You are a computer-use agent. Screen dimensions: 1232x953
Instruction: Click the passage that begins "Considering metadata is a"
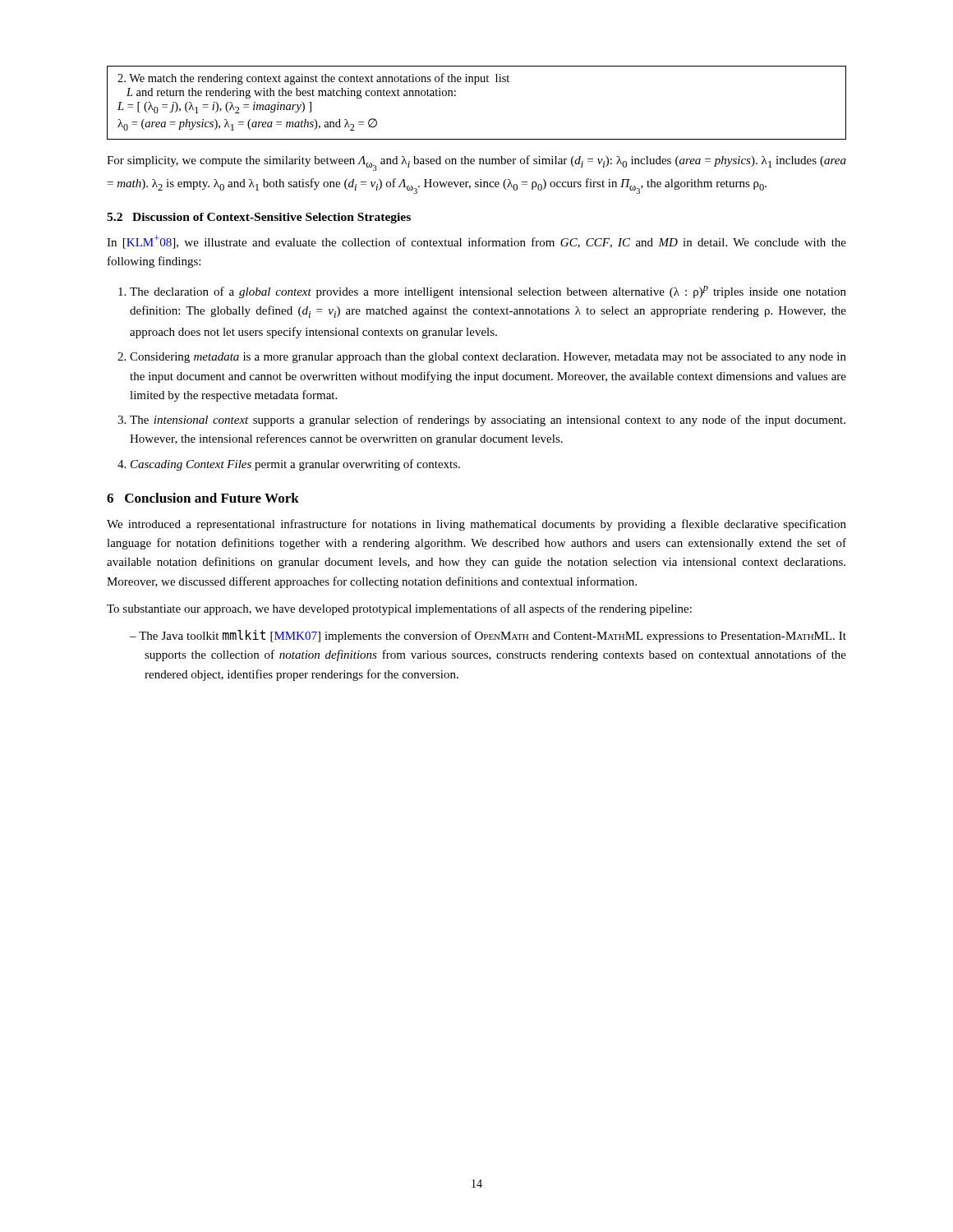point(488,376)
